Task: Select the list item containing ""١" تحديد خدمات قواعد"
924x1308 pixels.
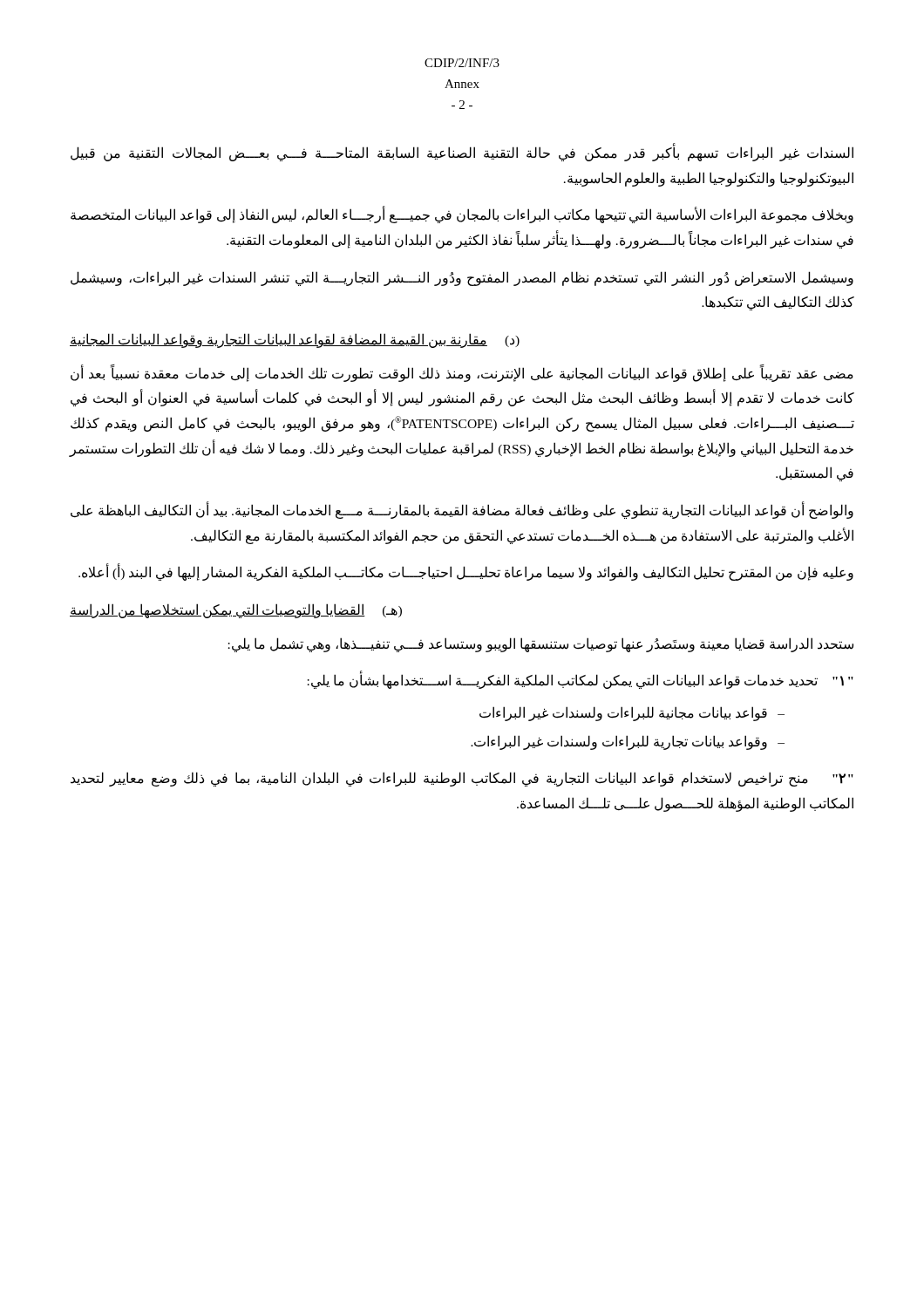Action: [x=580, y=681]
